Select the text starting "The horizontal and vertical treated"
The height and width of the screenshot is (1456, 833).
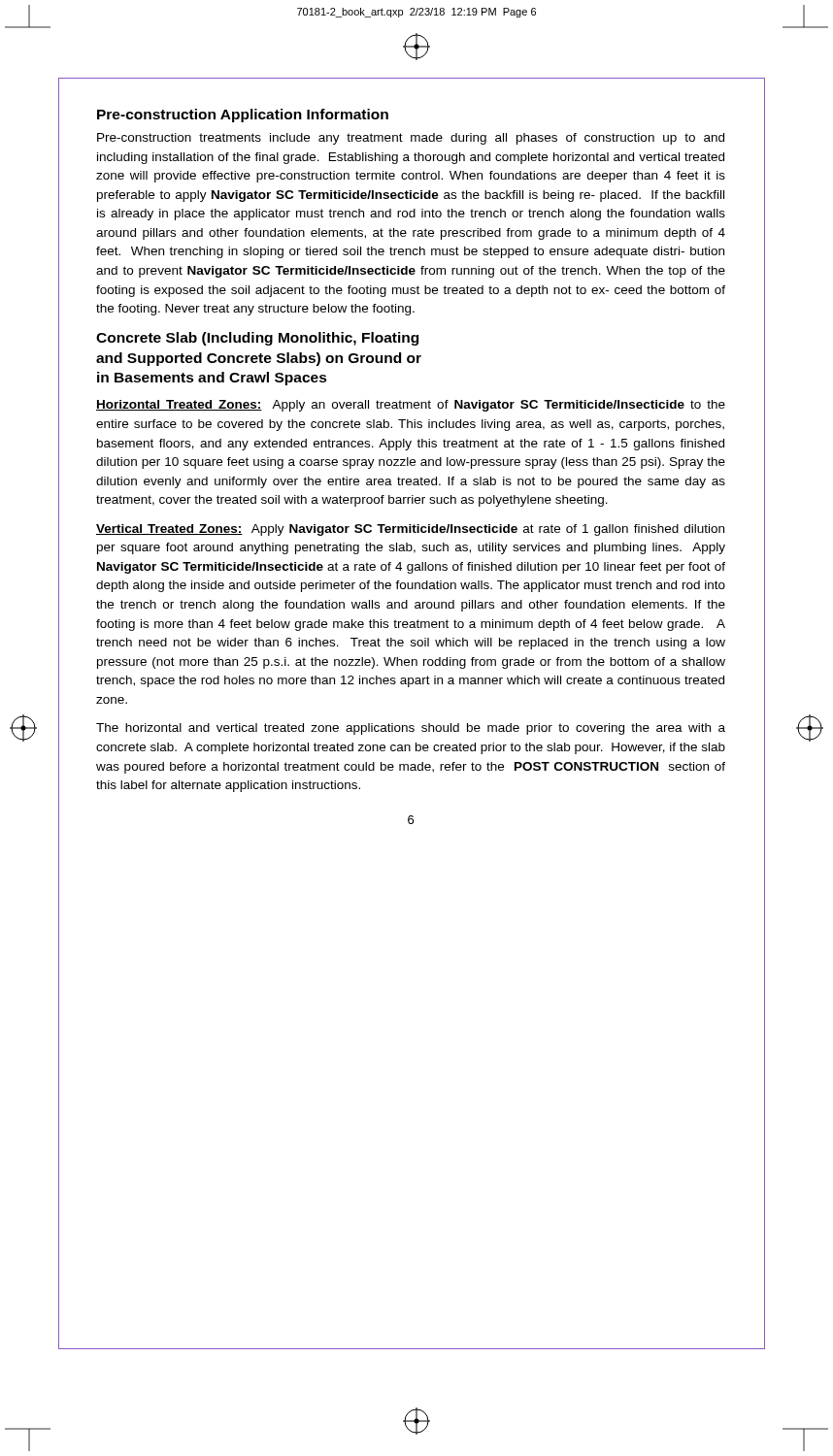click(x=411, y=756)
